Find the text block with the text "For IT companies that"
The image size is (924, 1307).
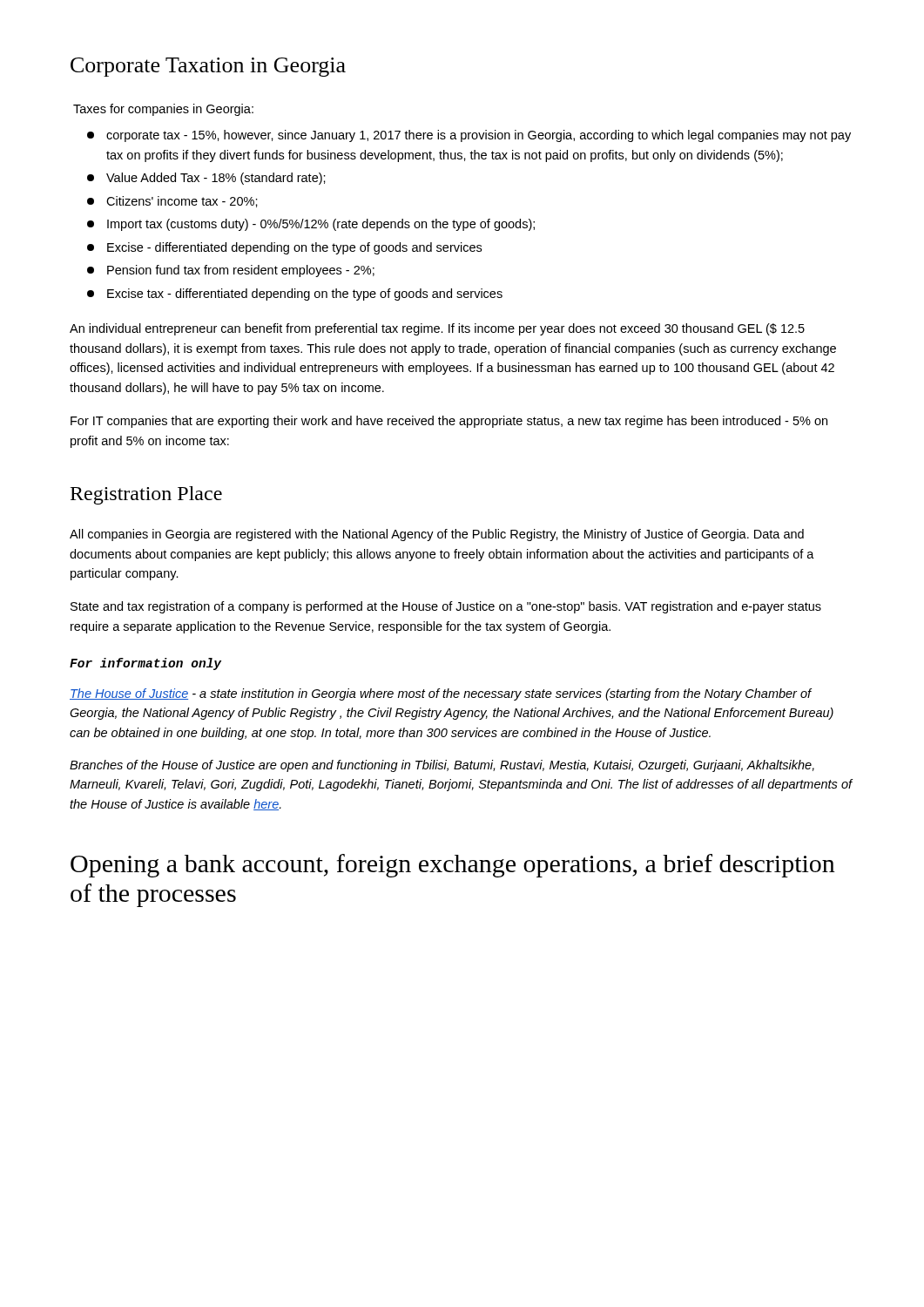pyautogui.click(x=462, y=431)
